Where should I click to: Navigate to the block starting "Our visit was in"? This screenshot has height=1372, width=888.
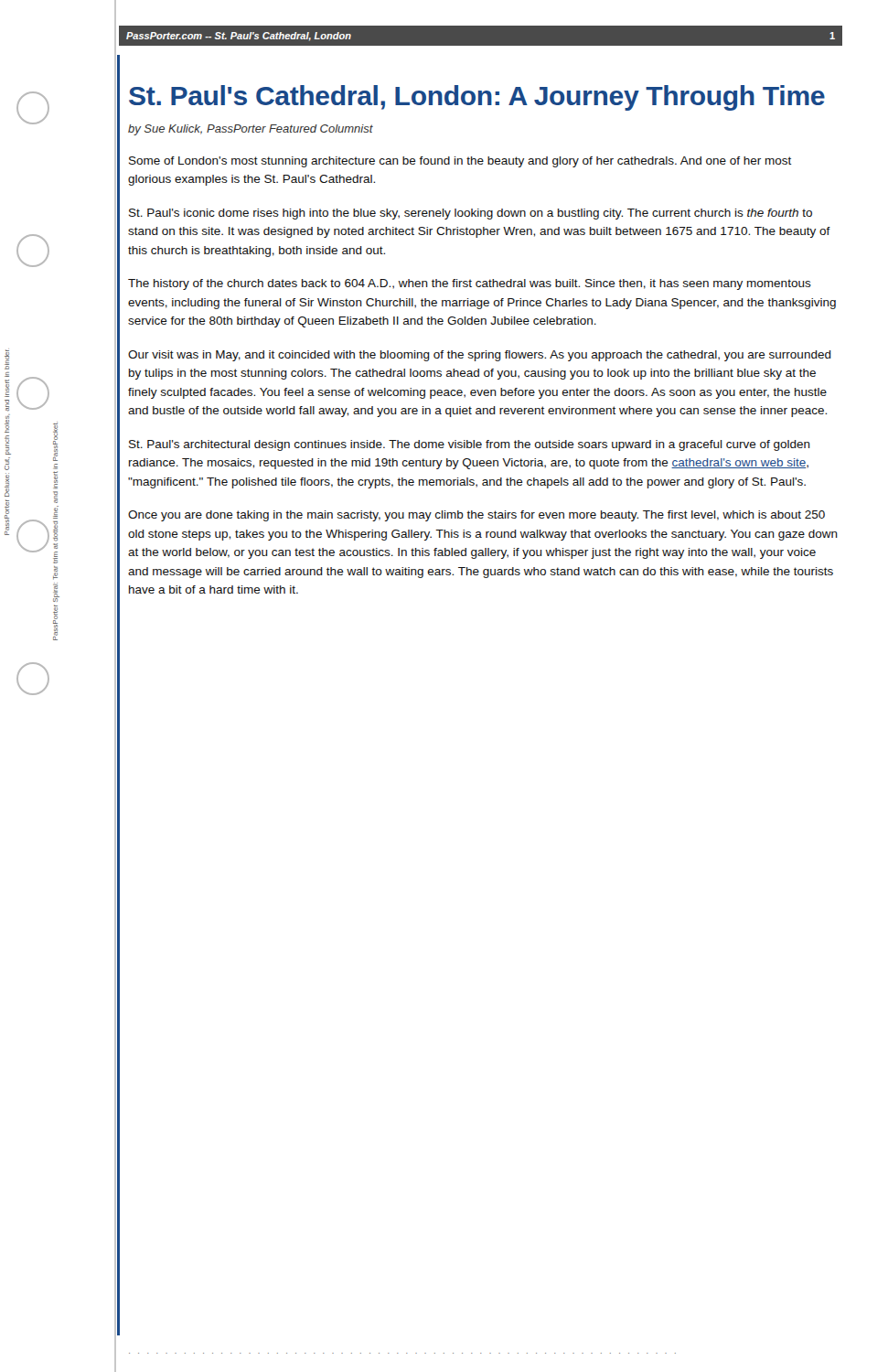(x=480, y=382)
